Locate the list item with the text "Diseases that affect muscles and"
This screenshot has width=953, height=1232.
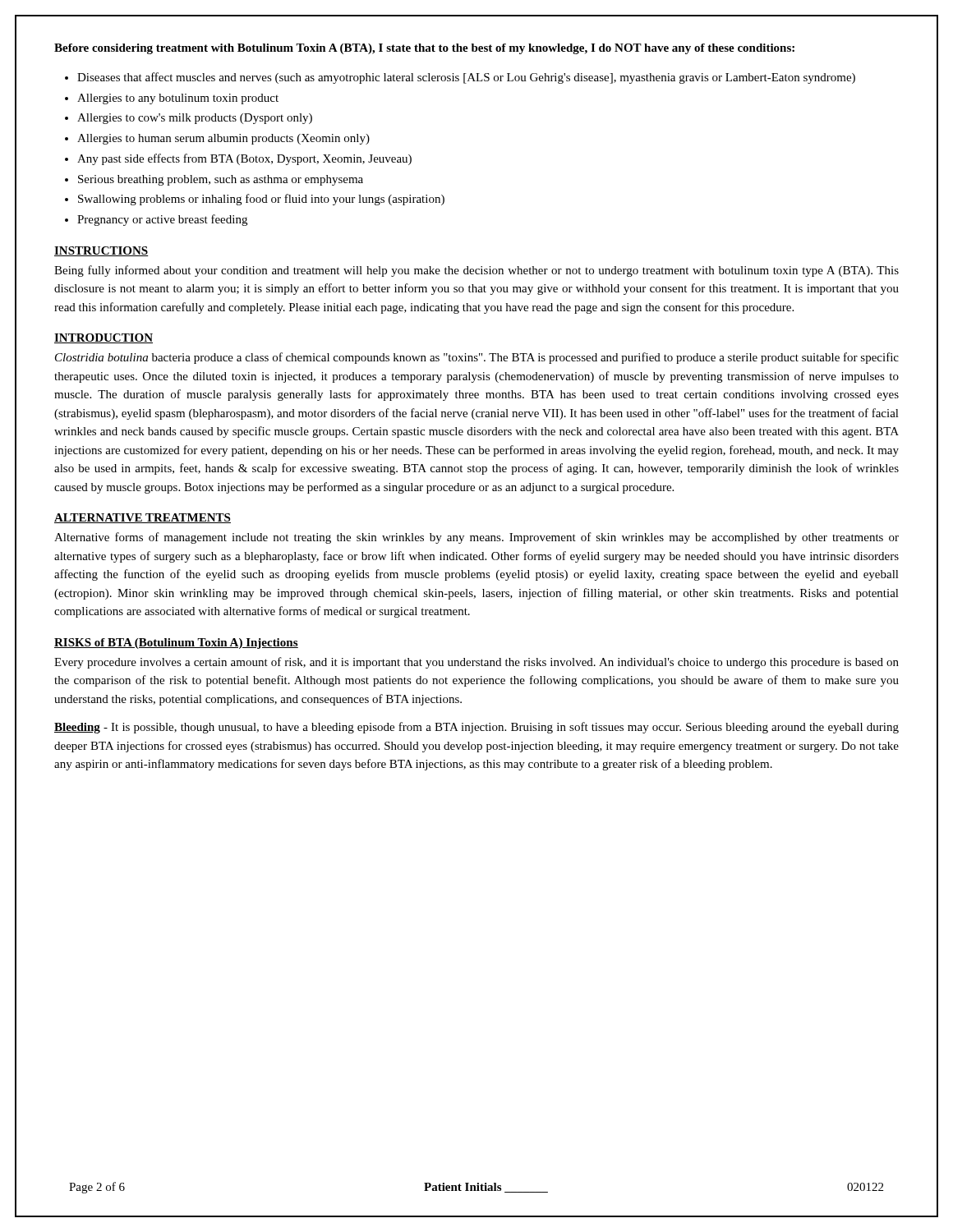(466, 77)
